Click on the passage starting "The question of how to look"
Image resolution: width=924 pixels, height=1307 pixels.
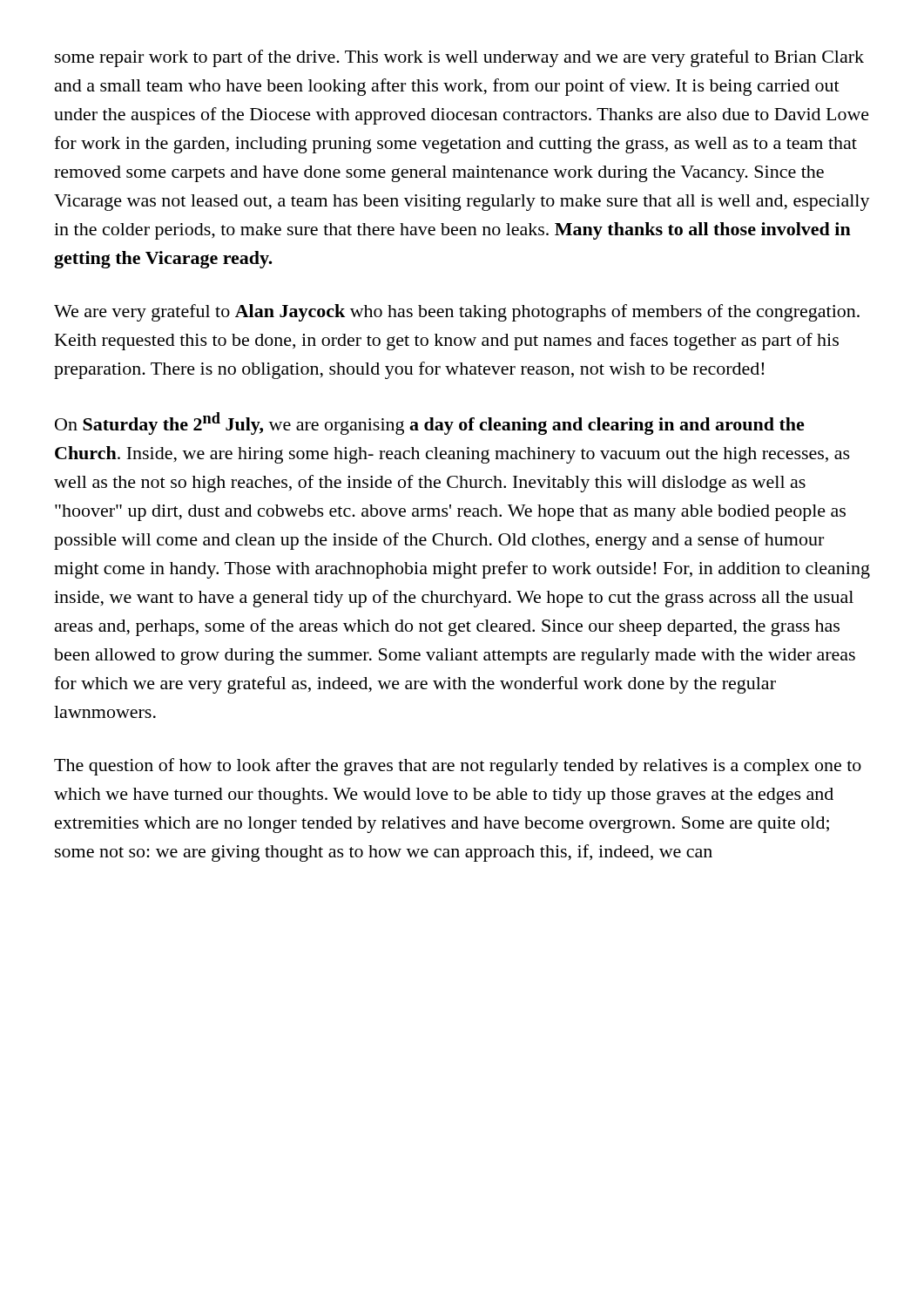(458, 808)
